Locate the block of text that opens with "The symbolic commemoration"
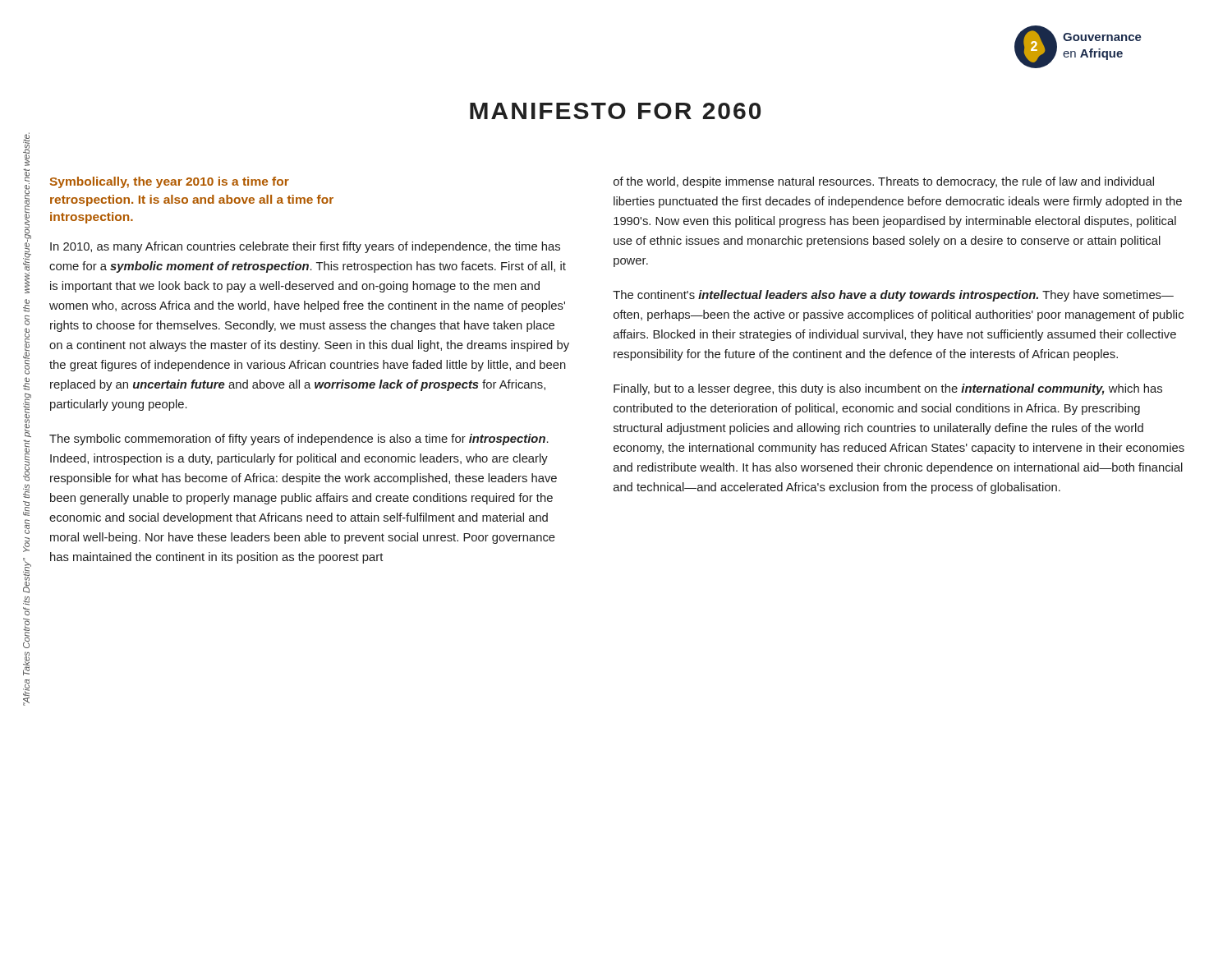This screenshot has height=953, width=1232. [311, 498]
